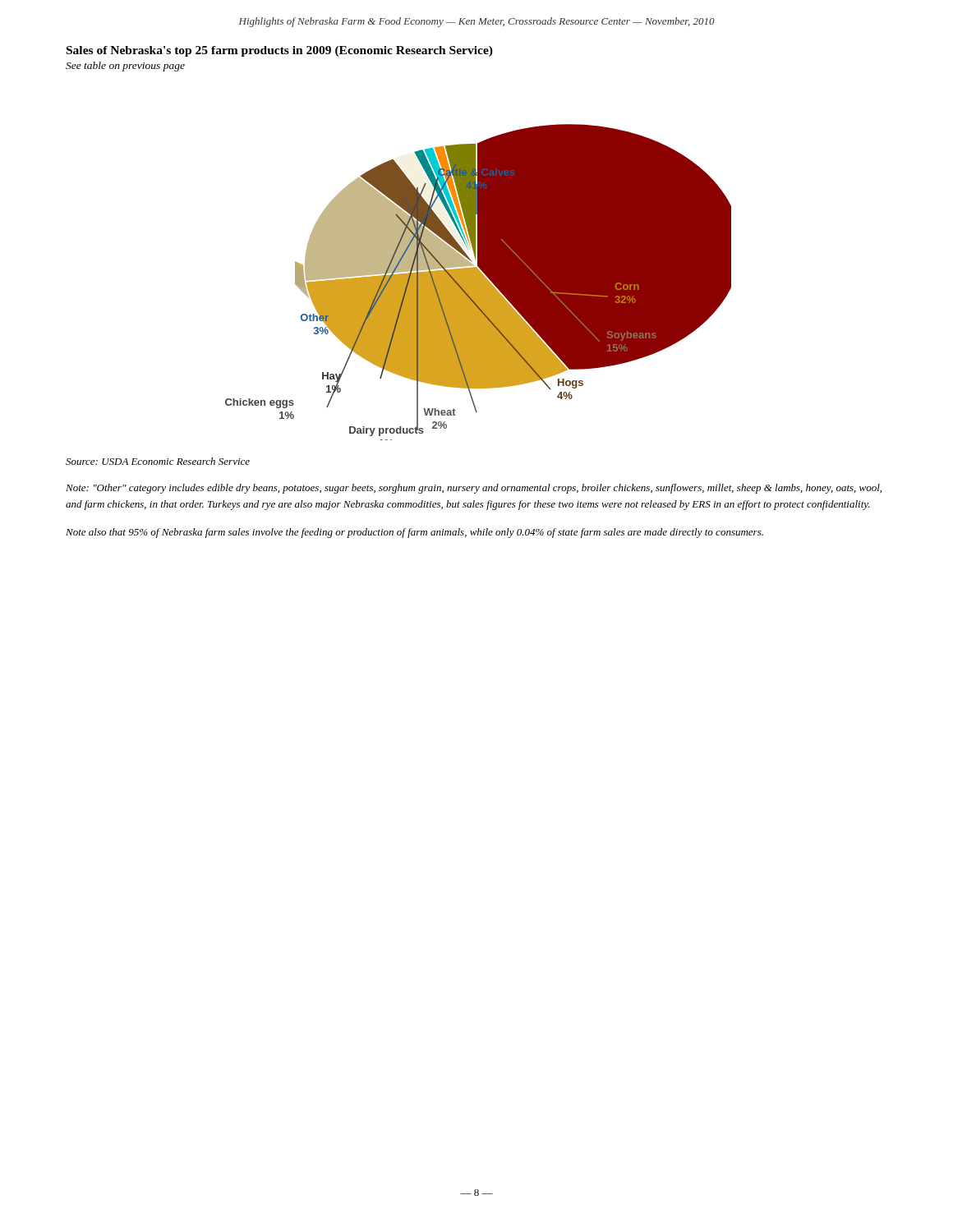The height and width of the screenshot is (1232, 953).
Task: Point to the region starting "Note also that 95% of"
Action: 415,532
